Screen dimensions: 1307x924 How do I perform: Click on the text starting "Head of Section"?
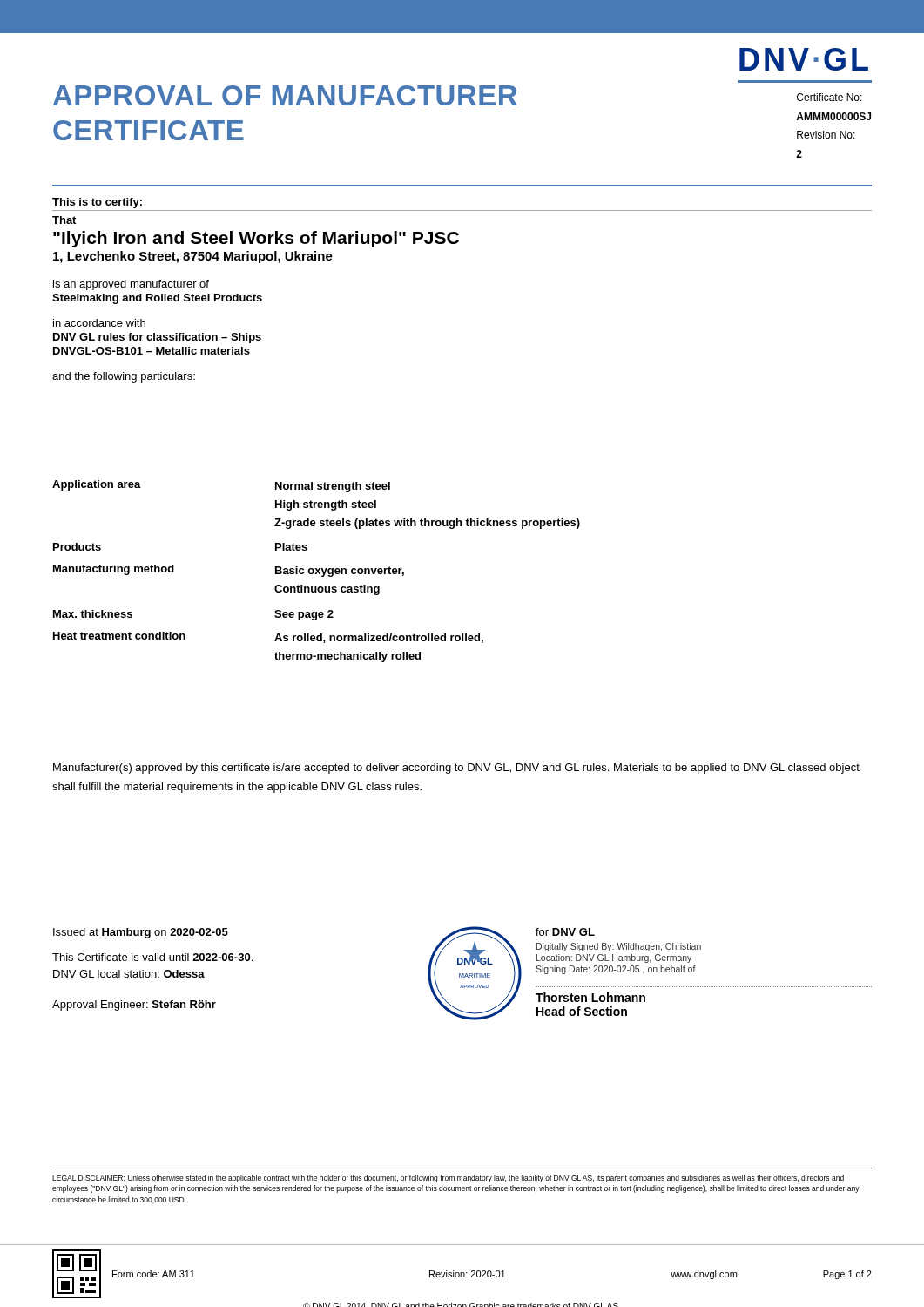click(x=582, y=1012)
